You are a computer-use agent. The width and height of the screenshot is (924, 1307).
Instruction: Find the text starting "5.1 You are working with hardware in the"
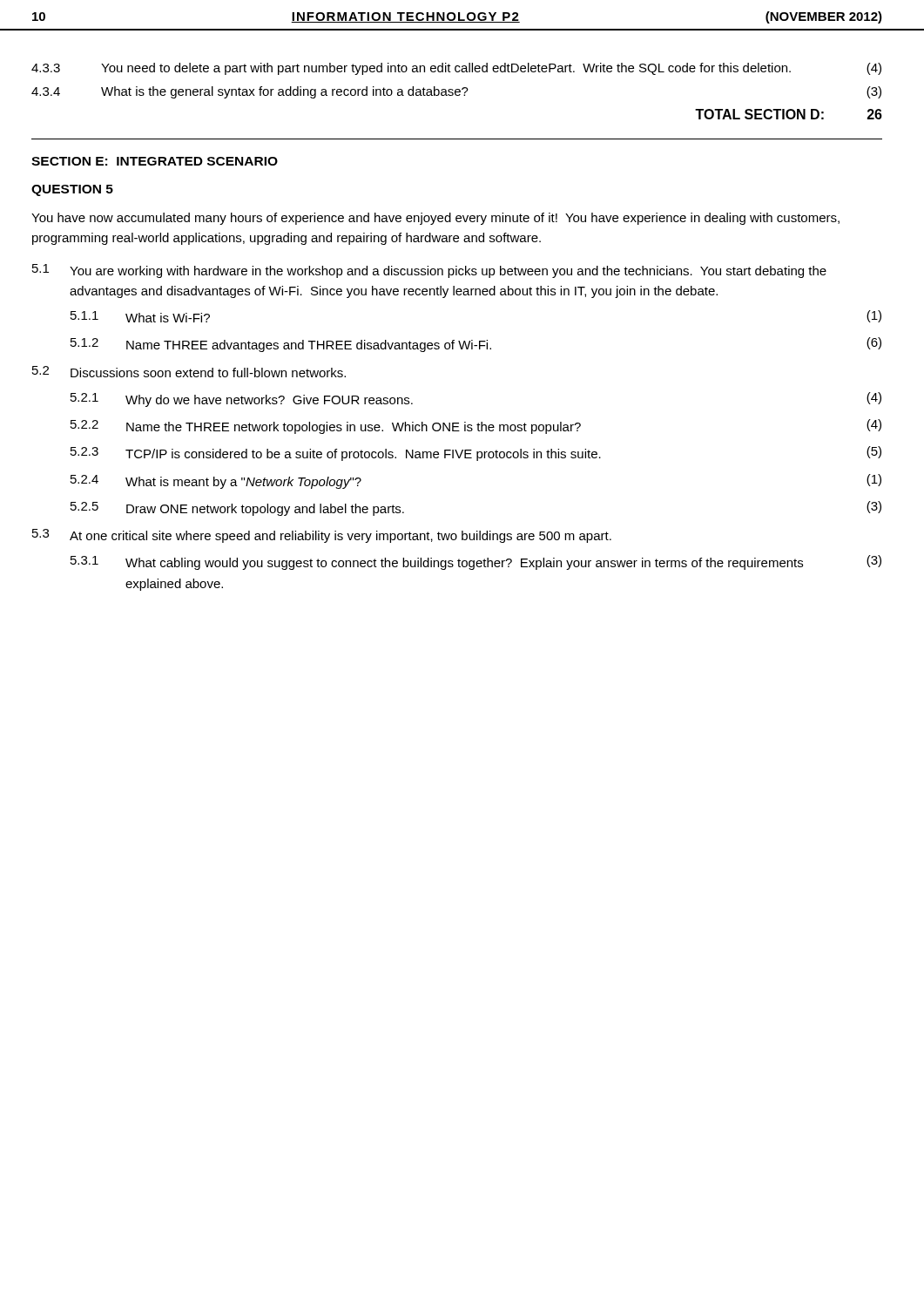(457, 280)
